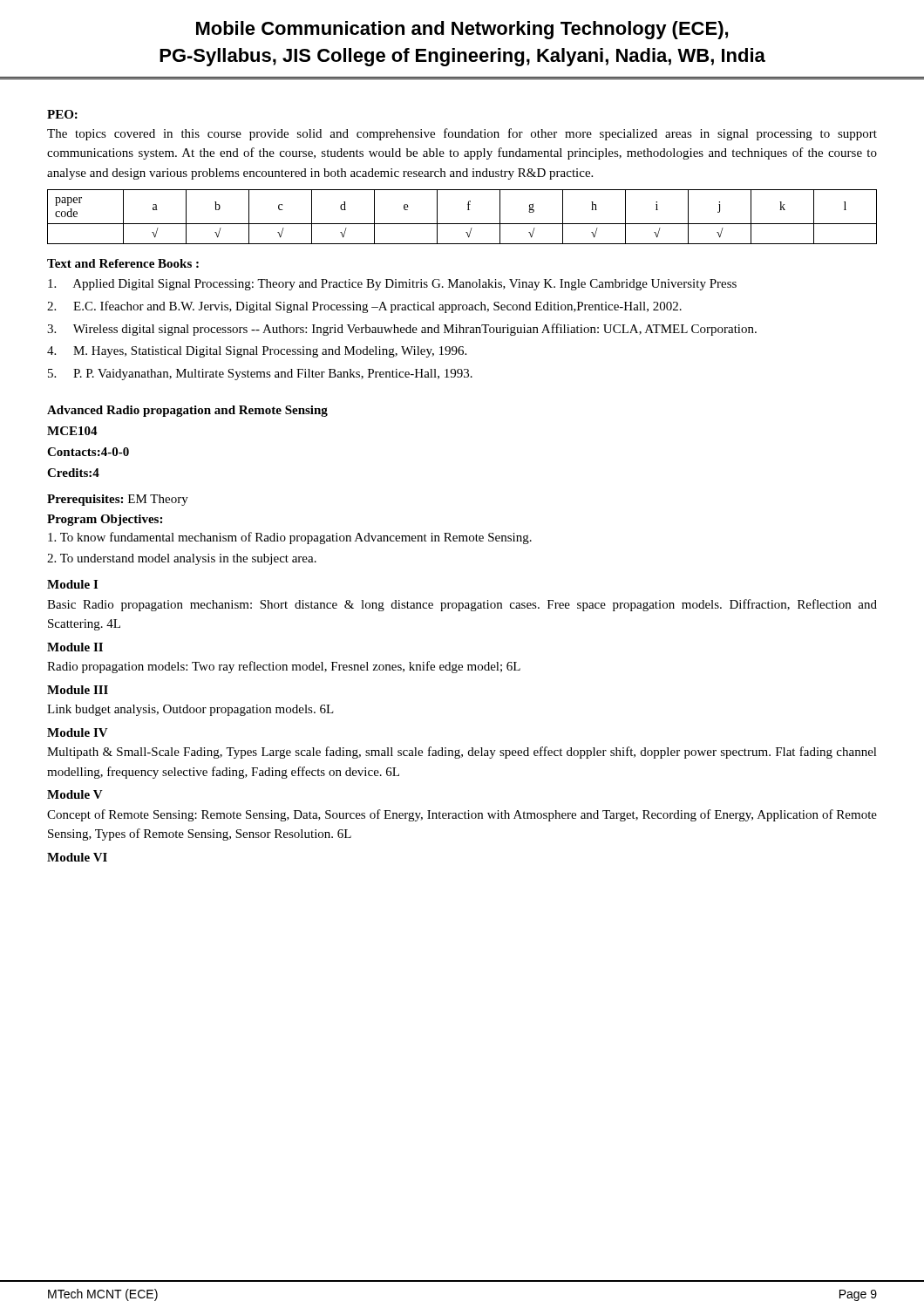924x1308 pixels.
Task: Click on the block starting "Advanced Radio propagation and"
Action: pyautogui.click(x=187, y=411)
